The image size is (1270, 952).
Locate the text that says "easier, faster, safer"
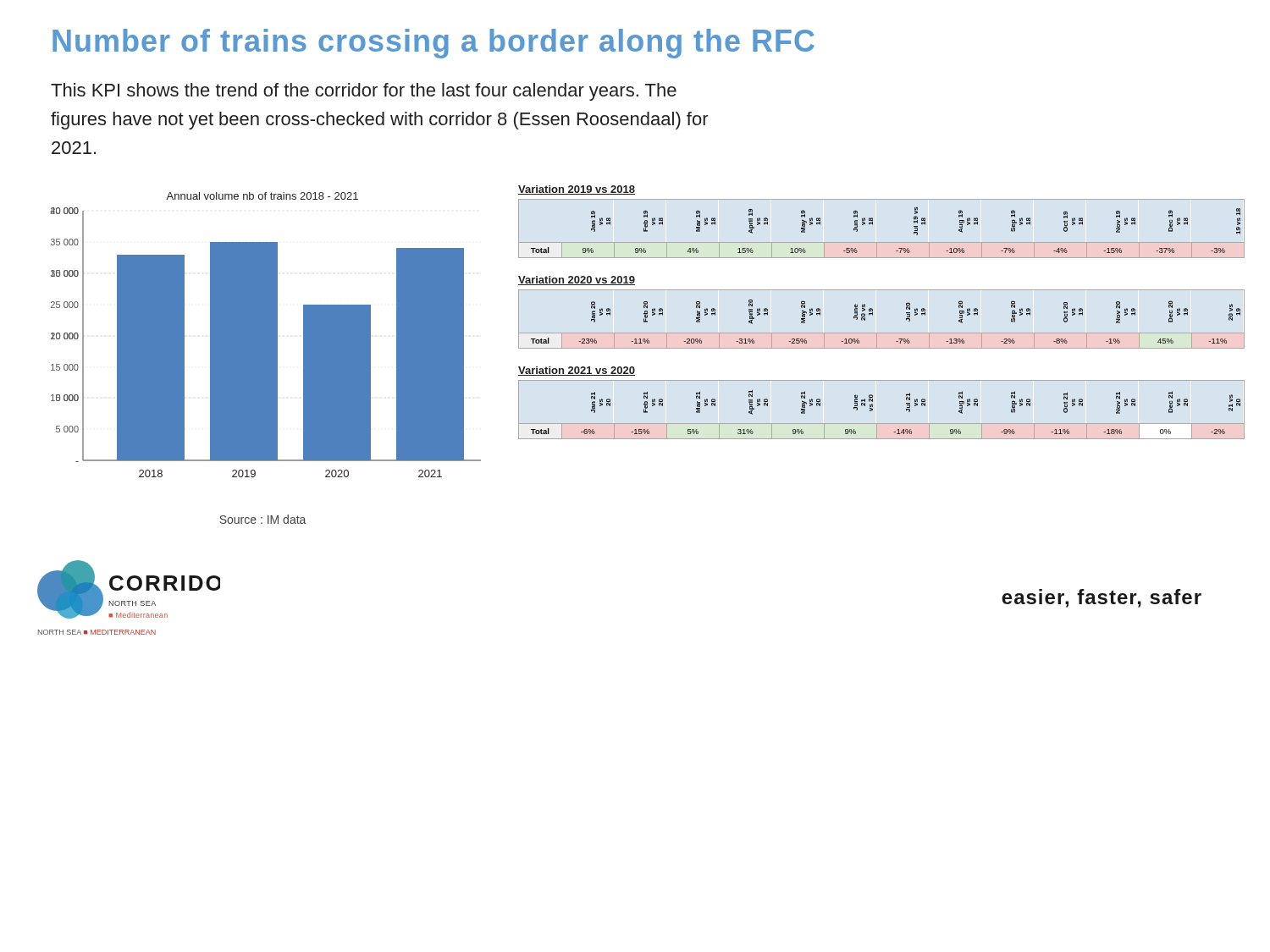[1102, 597]
